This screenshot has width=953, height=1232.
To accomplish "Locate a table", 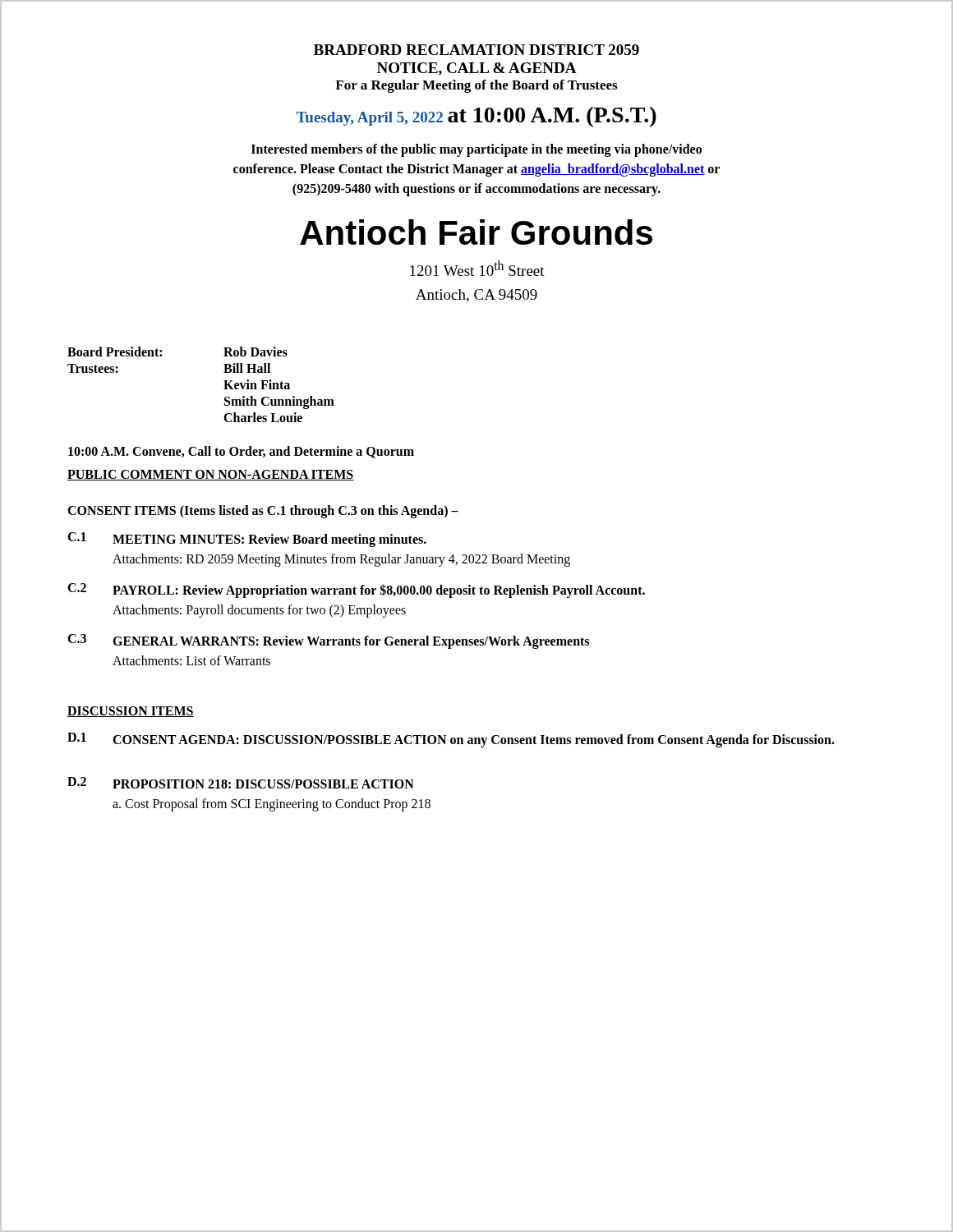I will point(476,385).
